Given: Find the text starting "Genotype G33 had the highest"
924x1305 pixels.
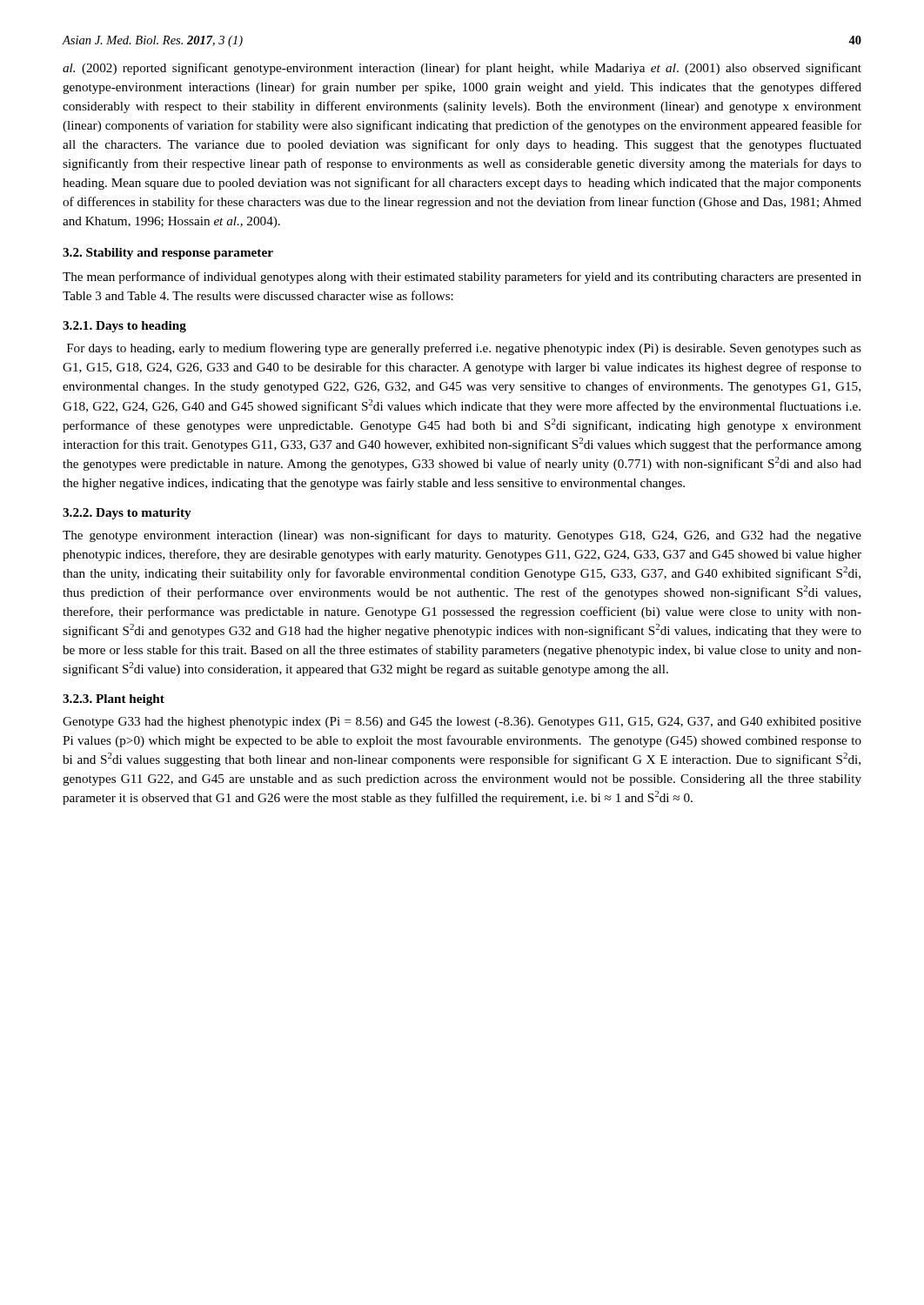Looking at the screenshot, I should [x=462, y=760].
